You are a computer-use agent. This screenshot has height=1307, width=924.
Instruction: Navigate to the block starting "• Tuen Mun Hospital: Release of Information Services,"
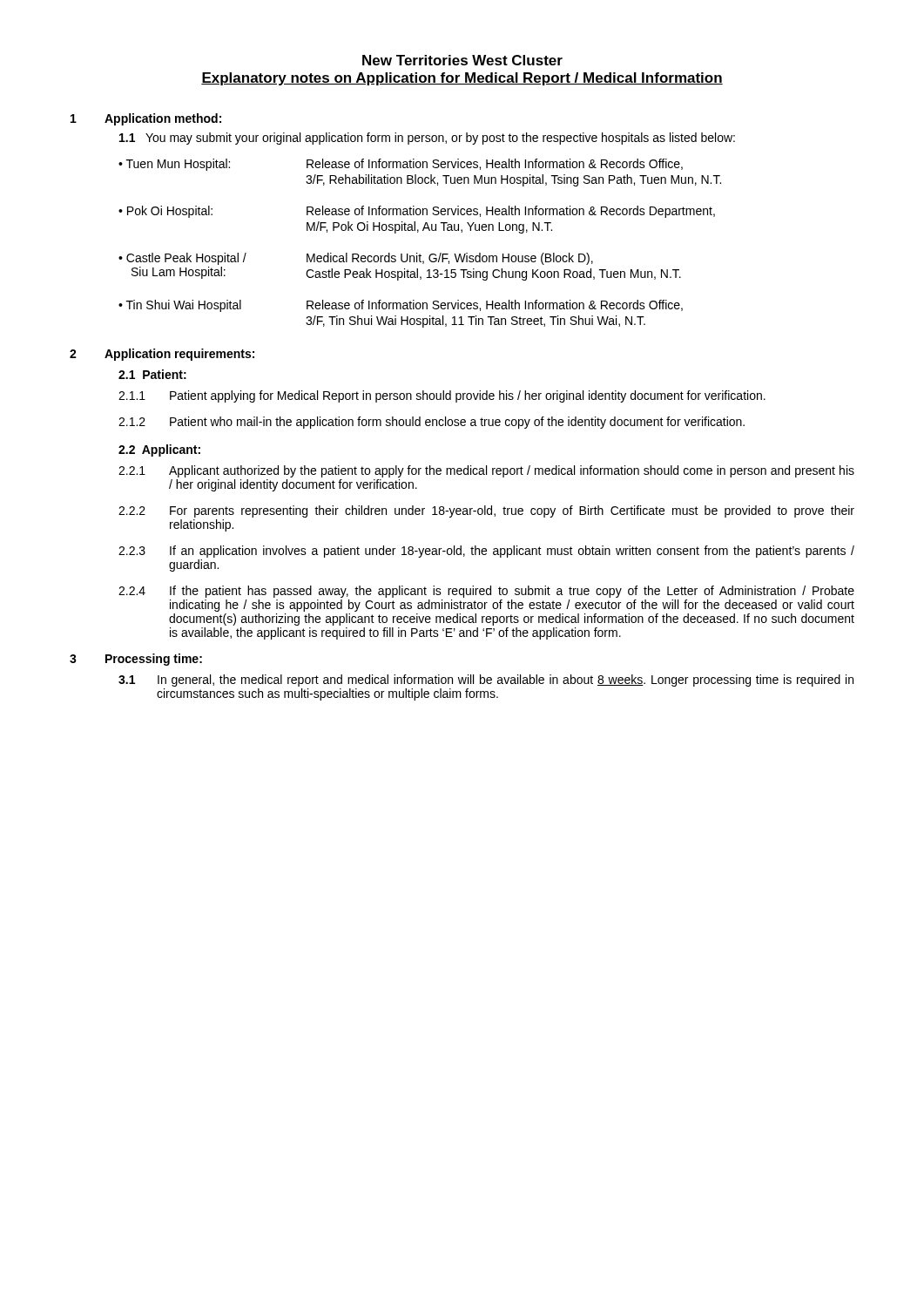(486, 173)
